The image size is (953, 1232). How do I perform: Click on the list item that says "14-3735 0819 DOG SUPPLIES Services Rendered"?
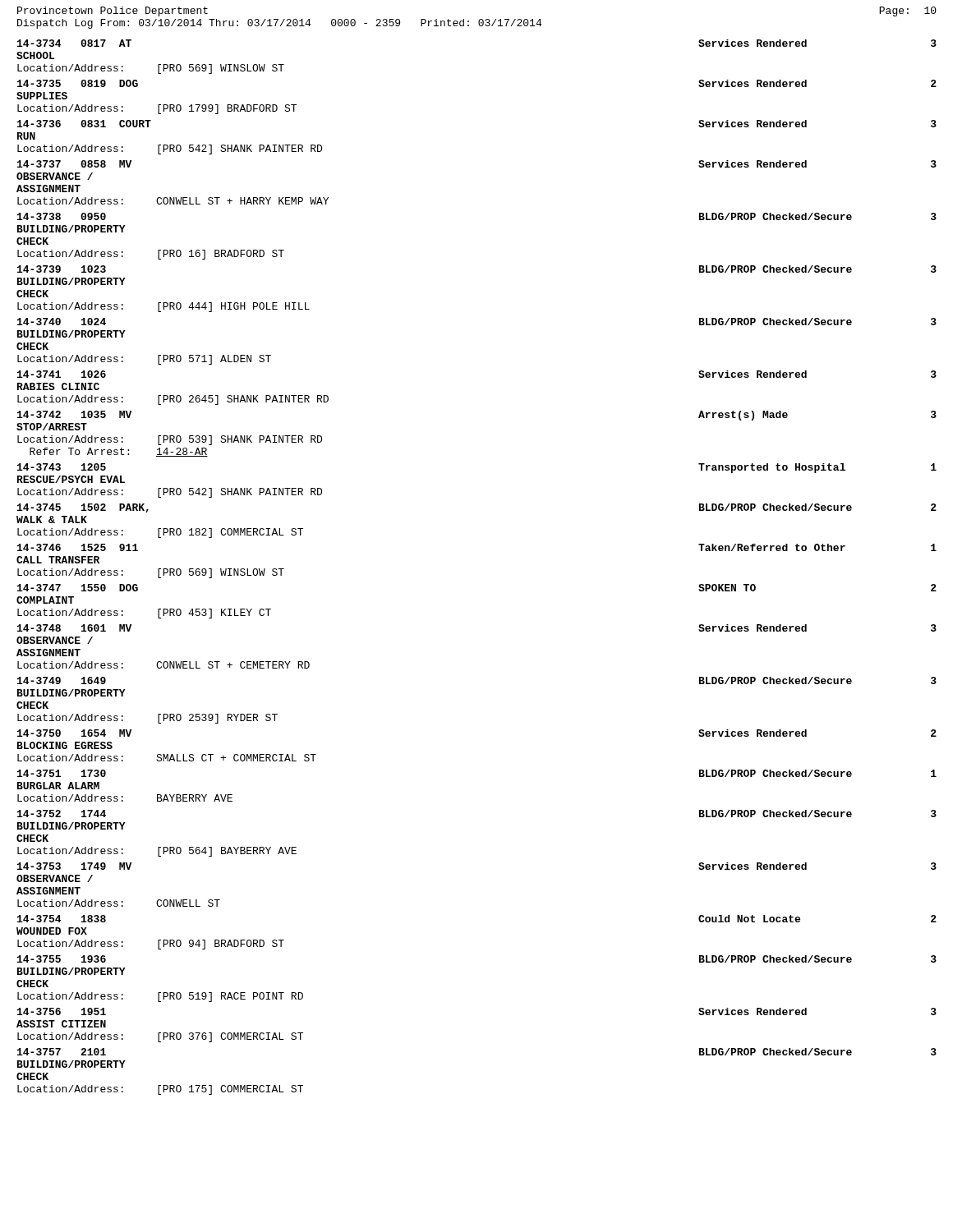[x=39, y=83]
